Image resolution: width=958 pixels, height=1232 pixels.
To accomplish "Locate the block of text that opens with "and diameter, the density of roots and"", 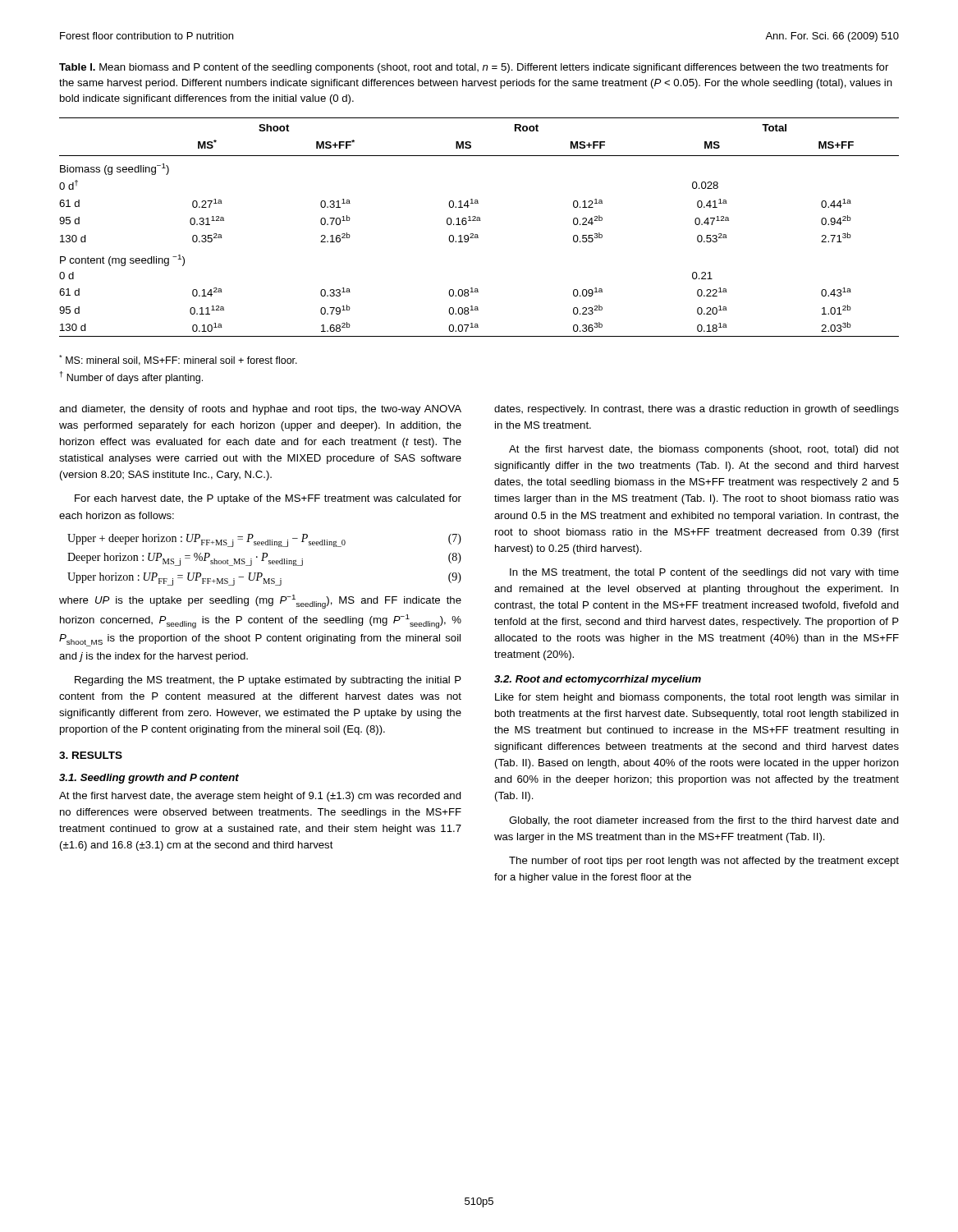I will (260, 462).
